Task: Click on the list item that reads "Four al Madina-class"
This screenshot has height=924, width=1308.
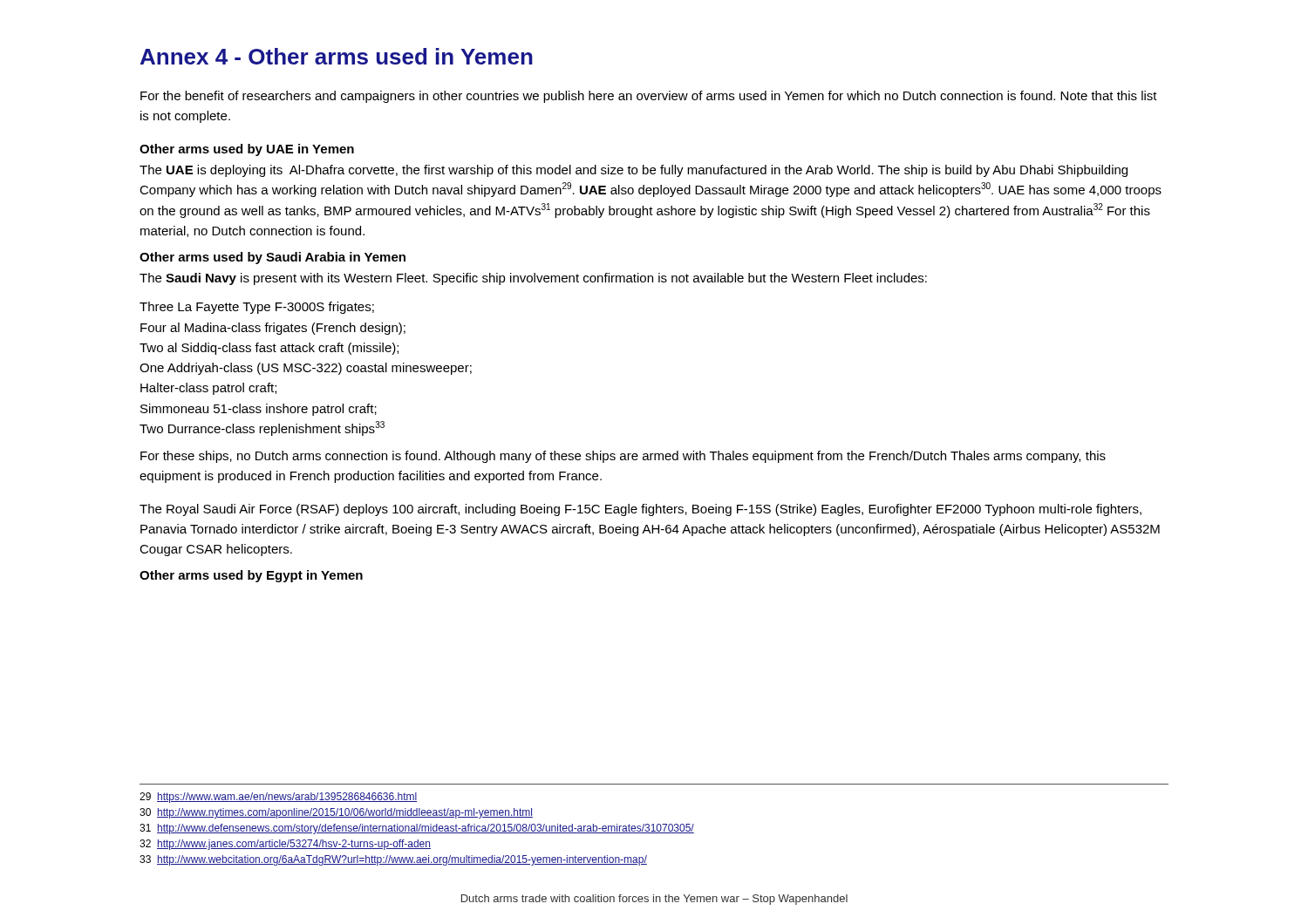Action: (x=273, y=327)
